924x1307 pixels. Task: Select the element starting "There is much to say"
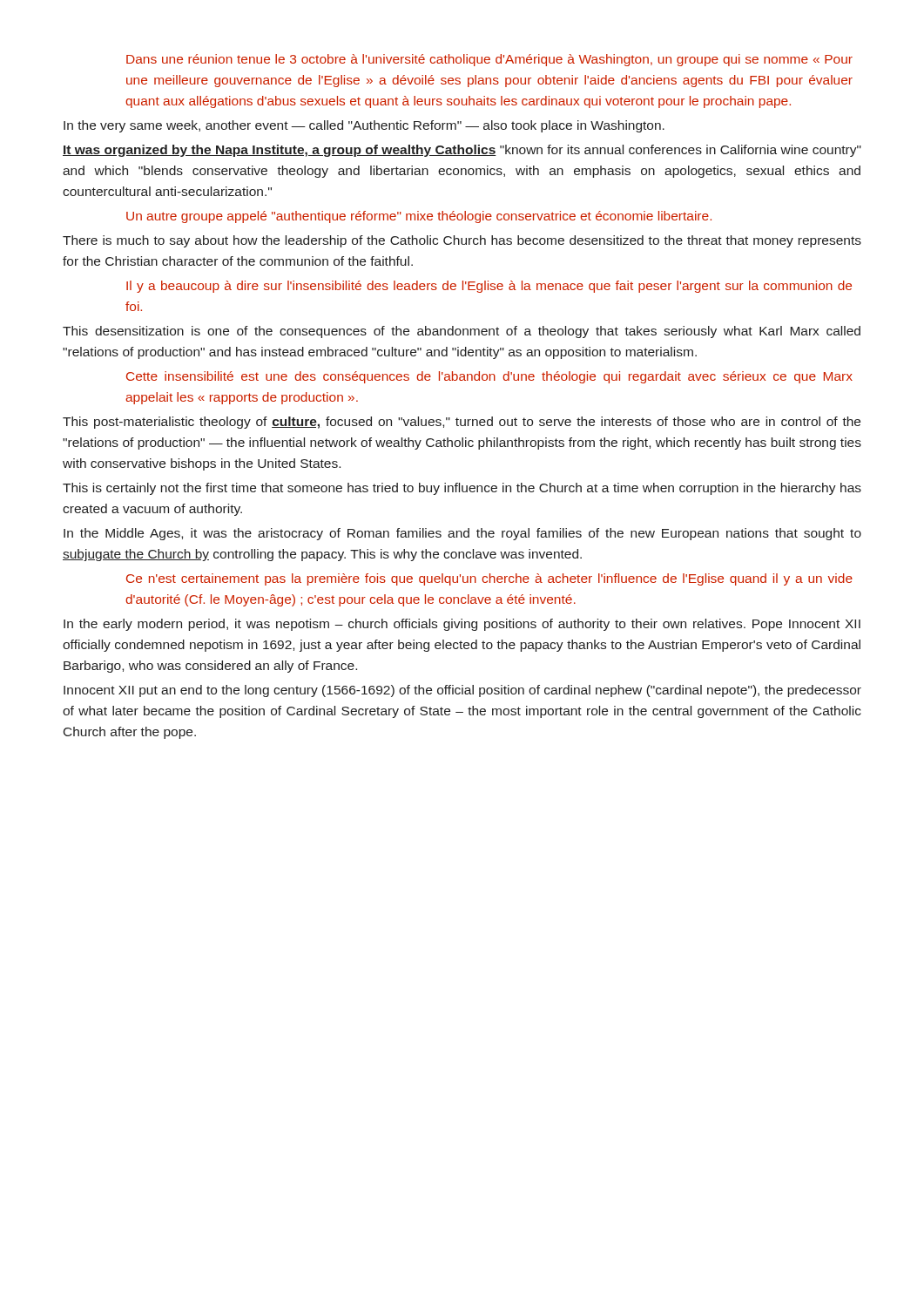pyautogui.click(x=462, y=251)
